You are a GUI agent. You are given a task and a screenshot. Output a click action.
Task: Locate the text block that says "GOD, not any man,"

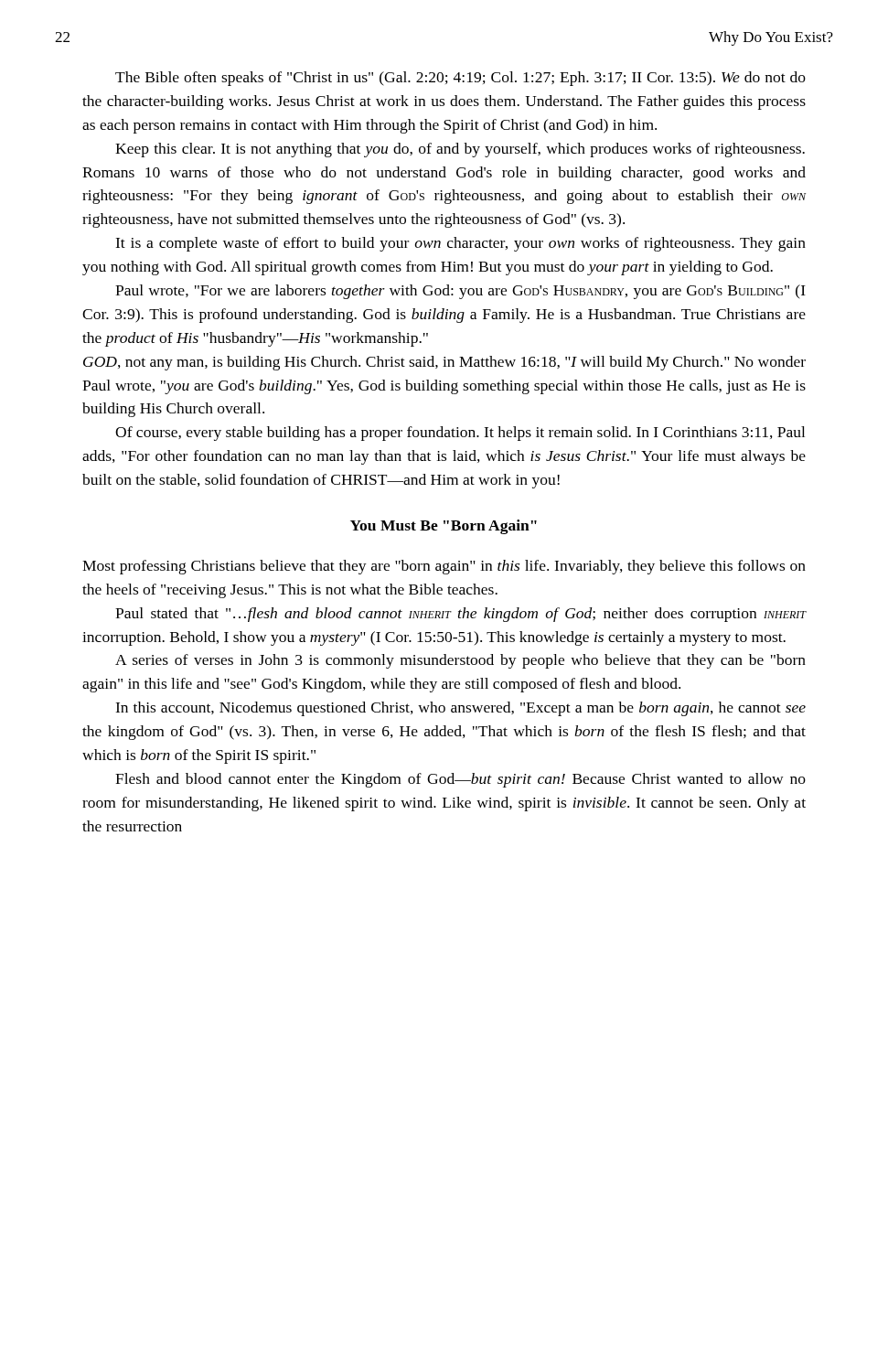(444, 386)
